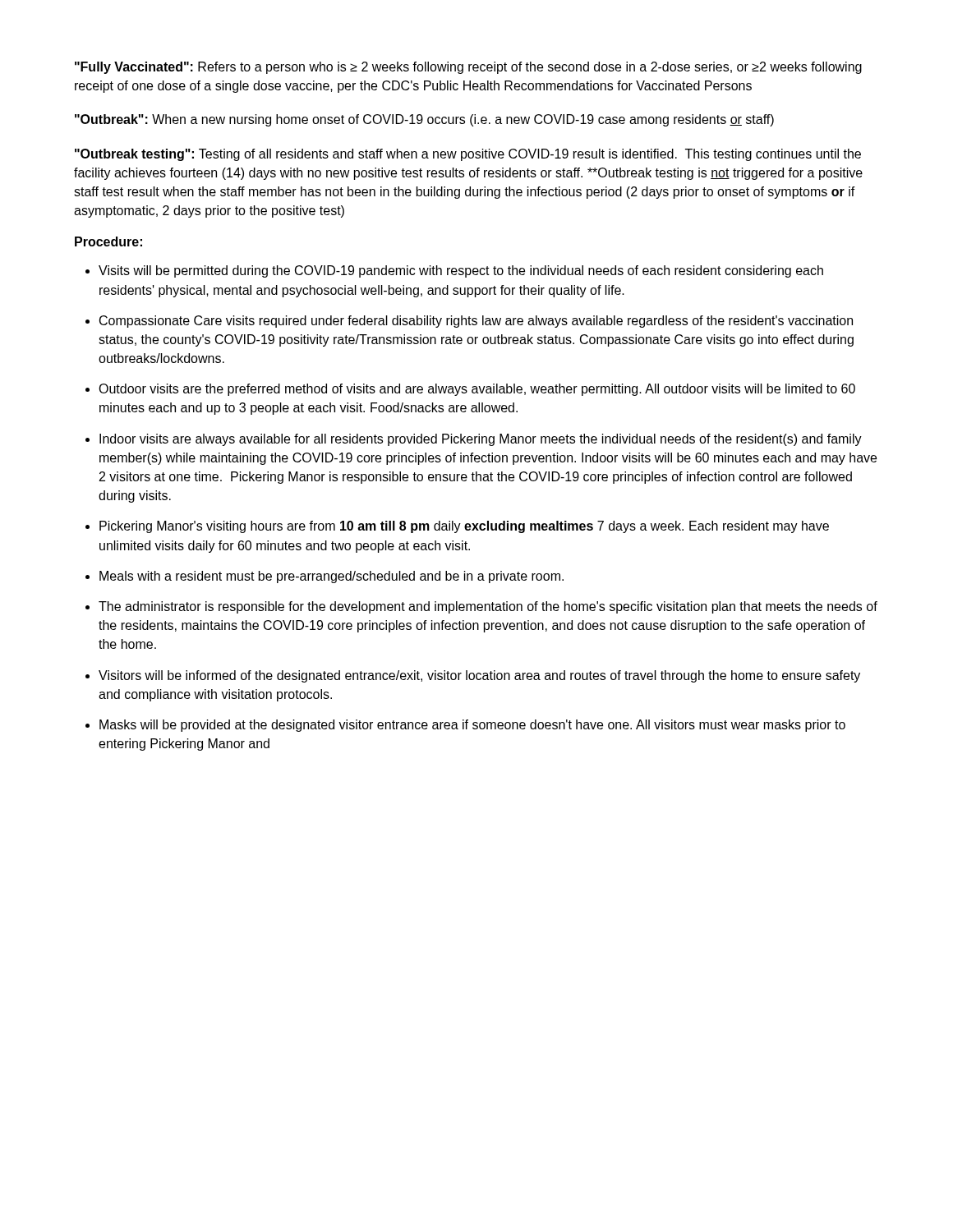Locate the text starting "Meals with a"
953x1232 pixels.
pos(332,576)
